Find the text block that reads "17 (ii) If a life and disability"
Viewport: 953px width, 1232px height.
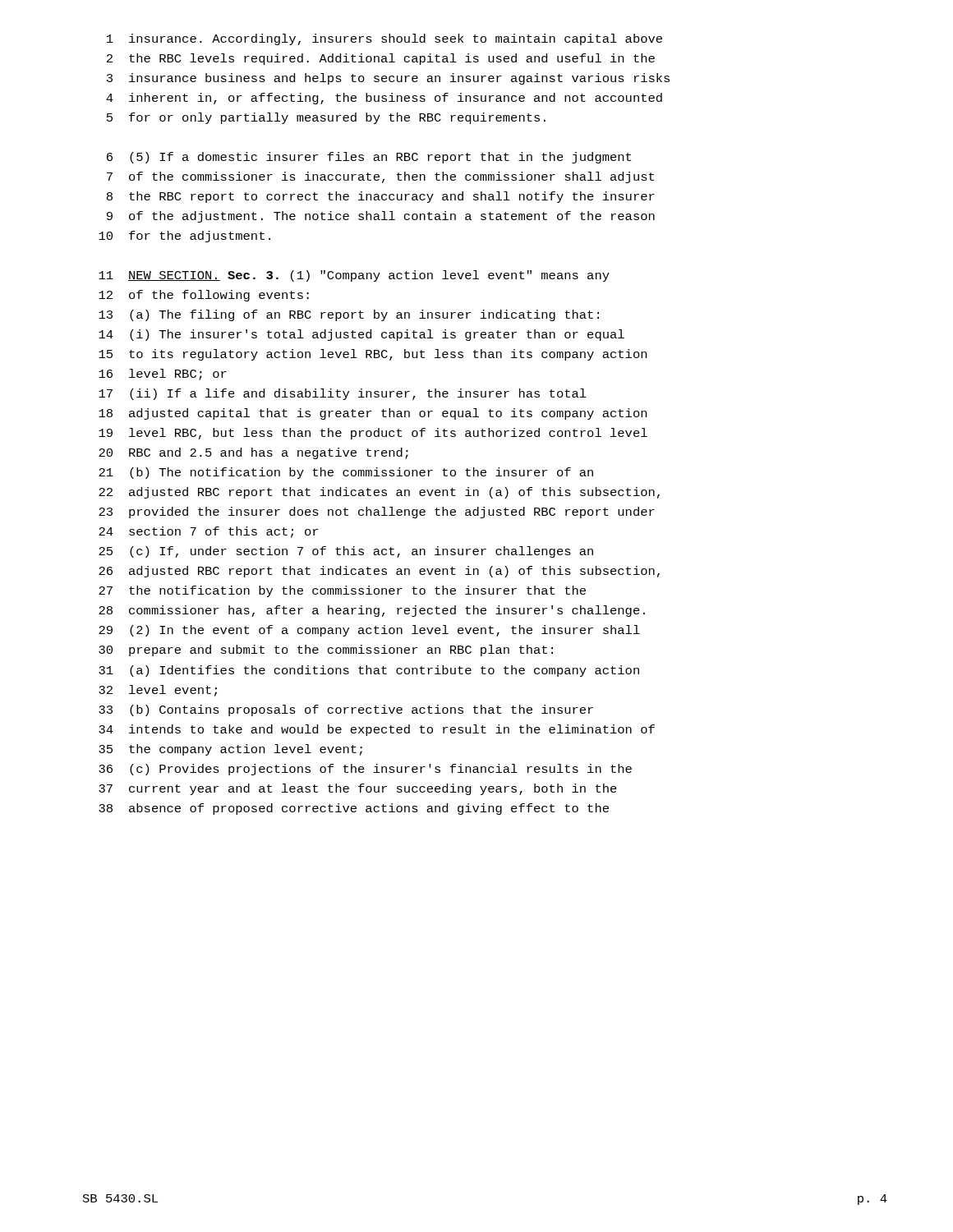pyautogui.click(x=485, y=424)
